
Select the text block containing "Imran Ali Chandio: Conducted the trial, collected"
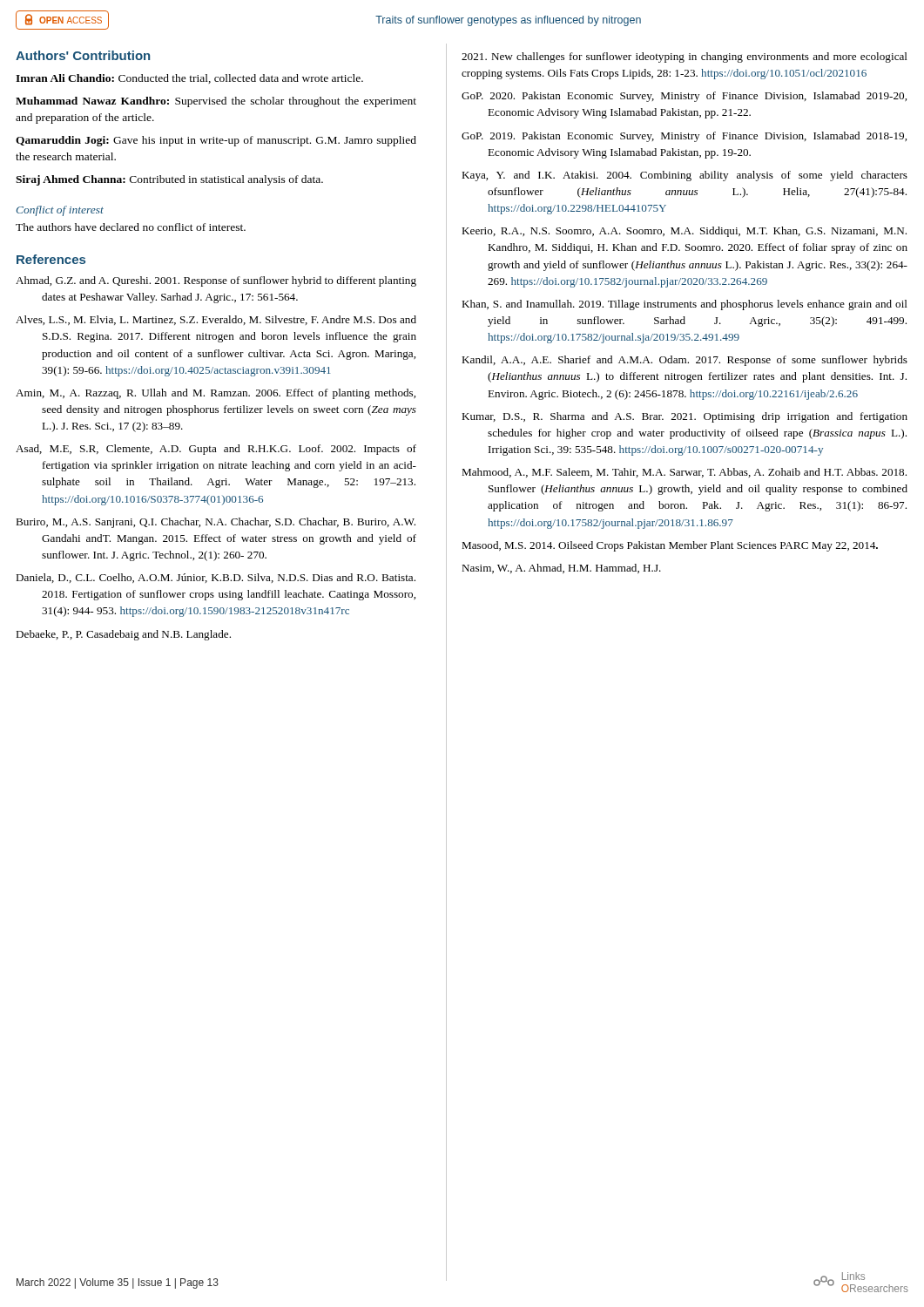pos(190,78)
